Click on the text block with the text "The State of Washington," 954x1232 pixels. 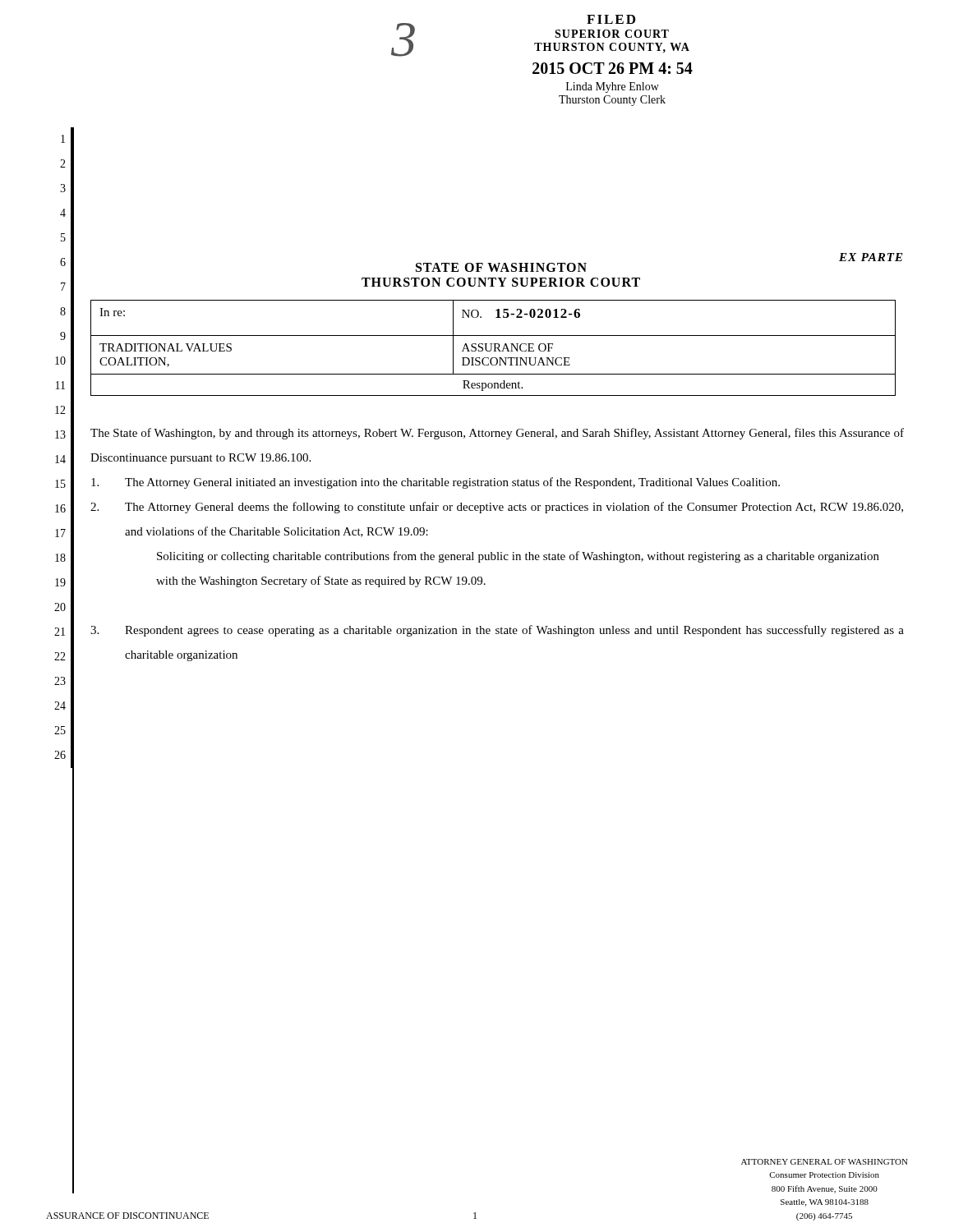[497, 445]
